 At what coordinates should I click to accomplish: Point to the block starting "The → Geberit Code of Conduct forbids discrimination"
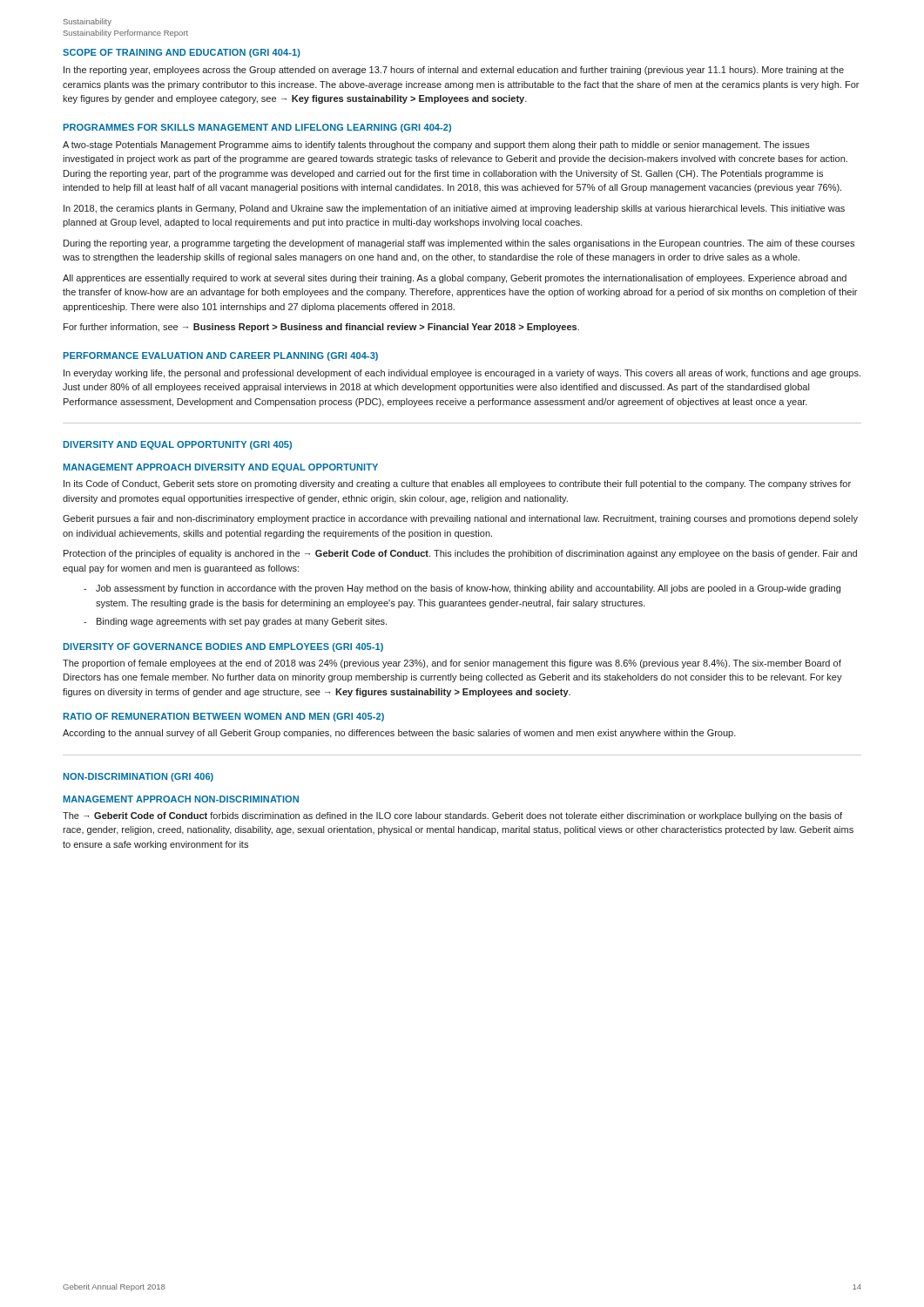(462, 830)
